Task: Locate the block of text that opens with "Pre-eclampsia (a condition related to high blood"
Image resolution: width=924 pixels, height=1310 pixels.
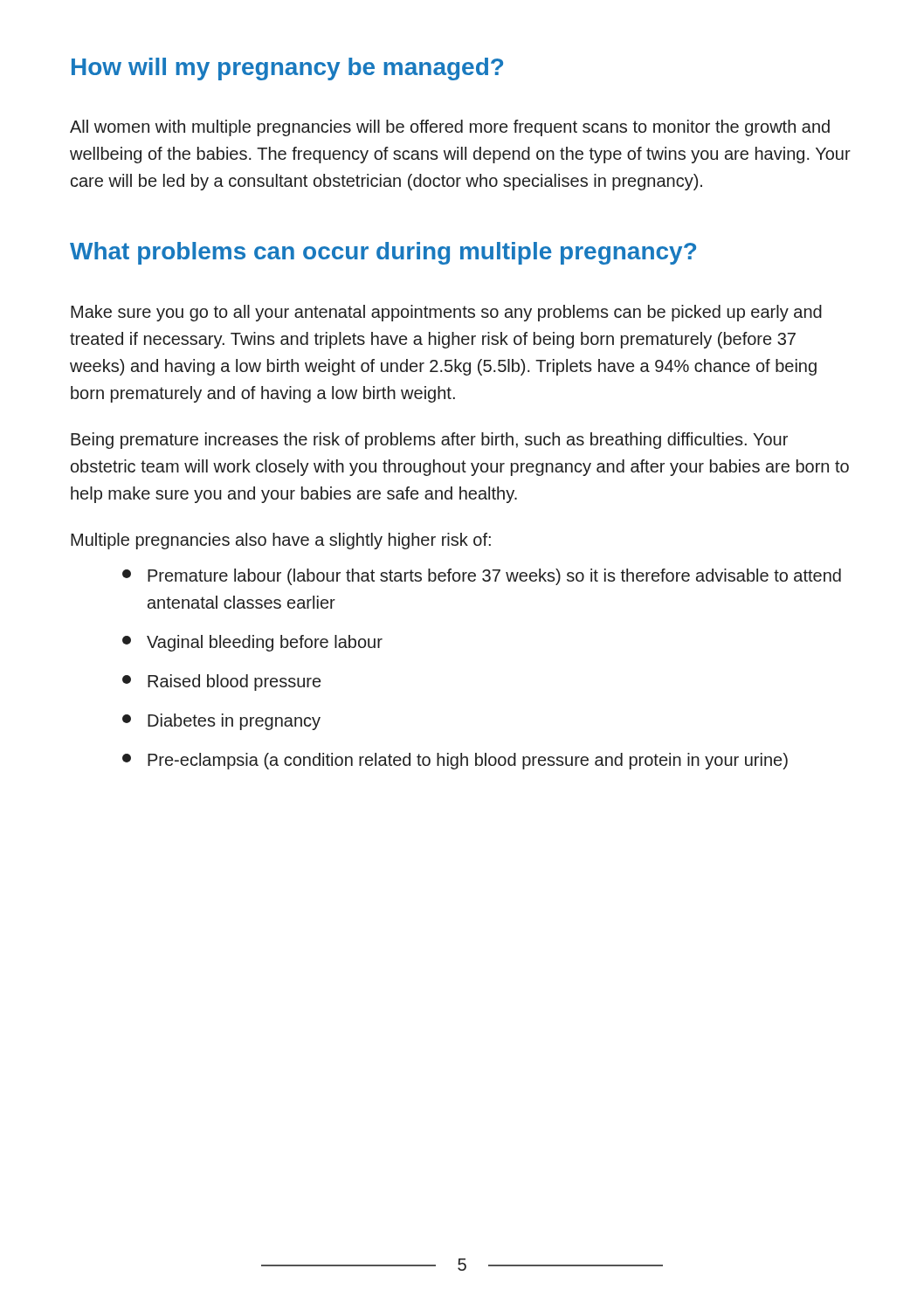Action: click(488, 760)
